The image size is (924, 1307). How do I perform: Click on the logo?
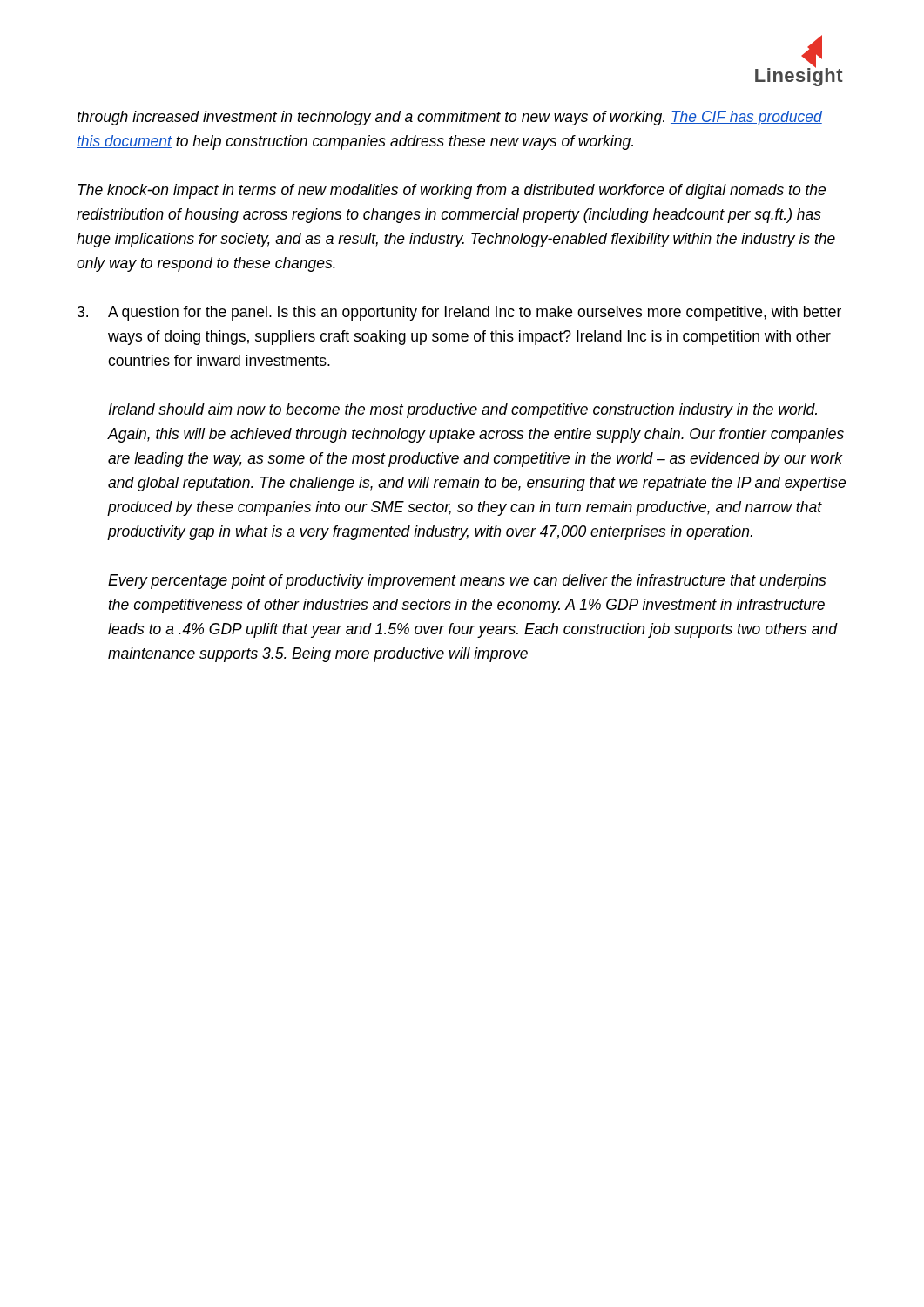[x=809, y=58]
